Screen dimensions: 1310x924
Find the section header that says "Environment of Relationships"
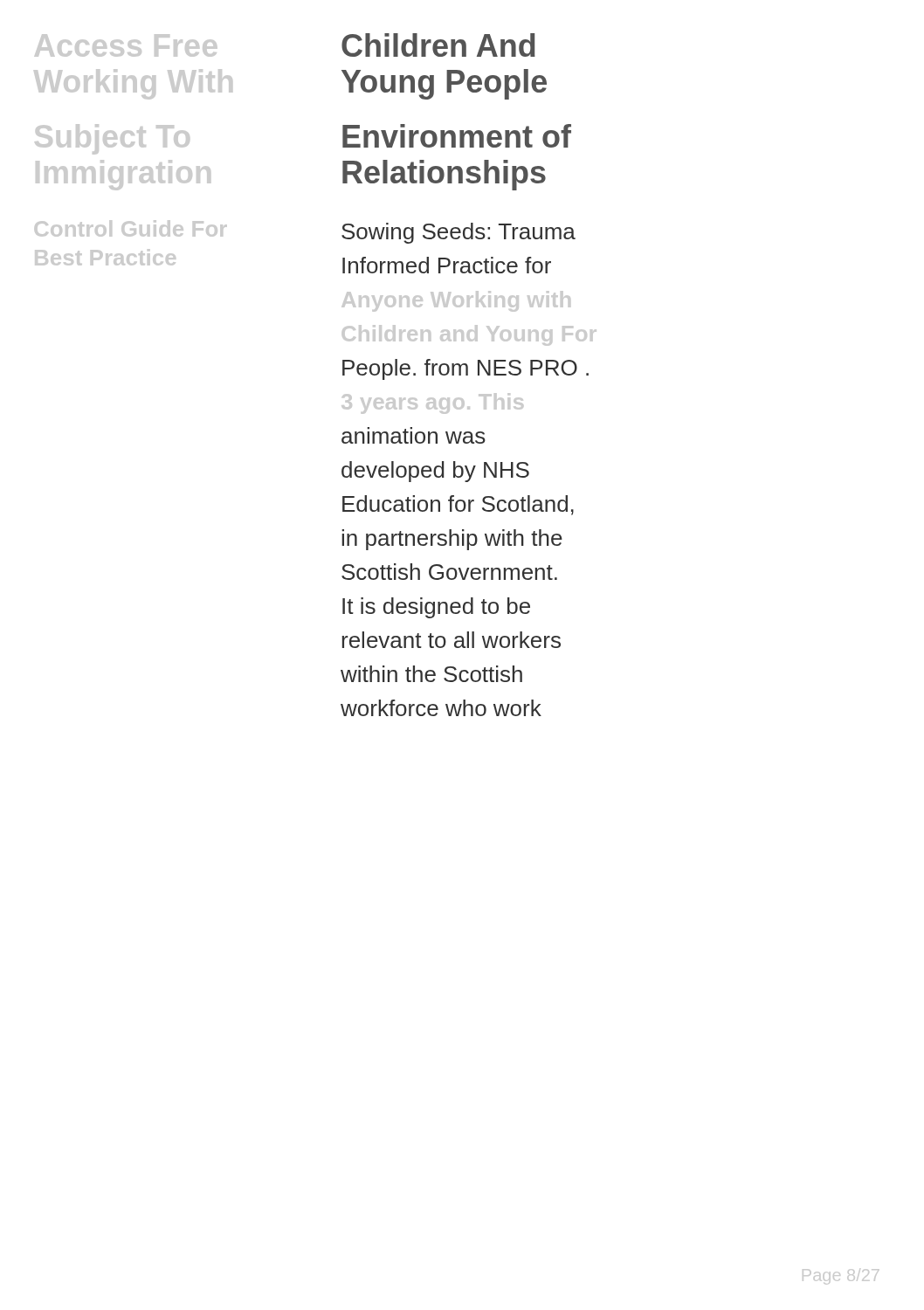[x=457, y=136]
